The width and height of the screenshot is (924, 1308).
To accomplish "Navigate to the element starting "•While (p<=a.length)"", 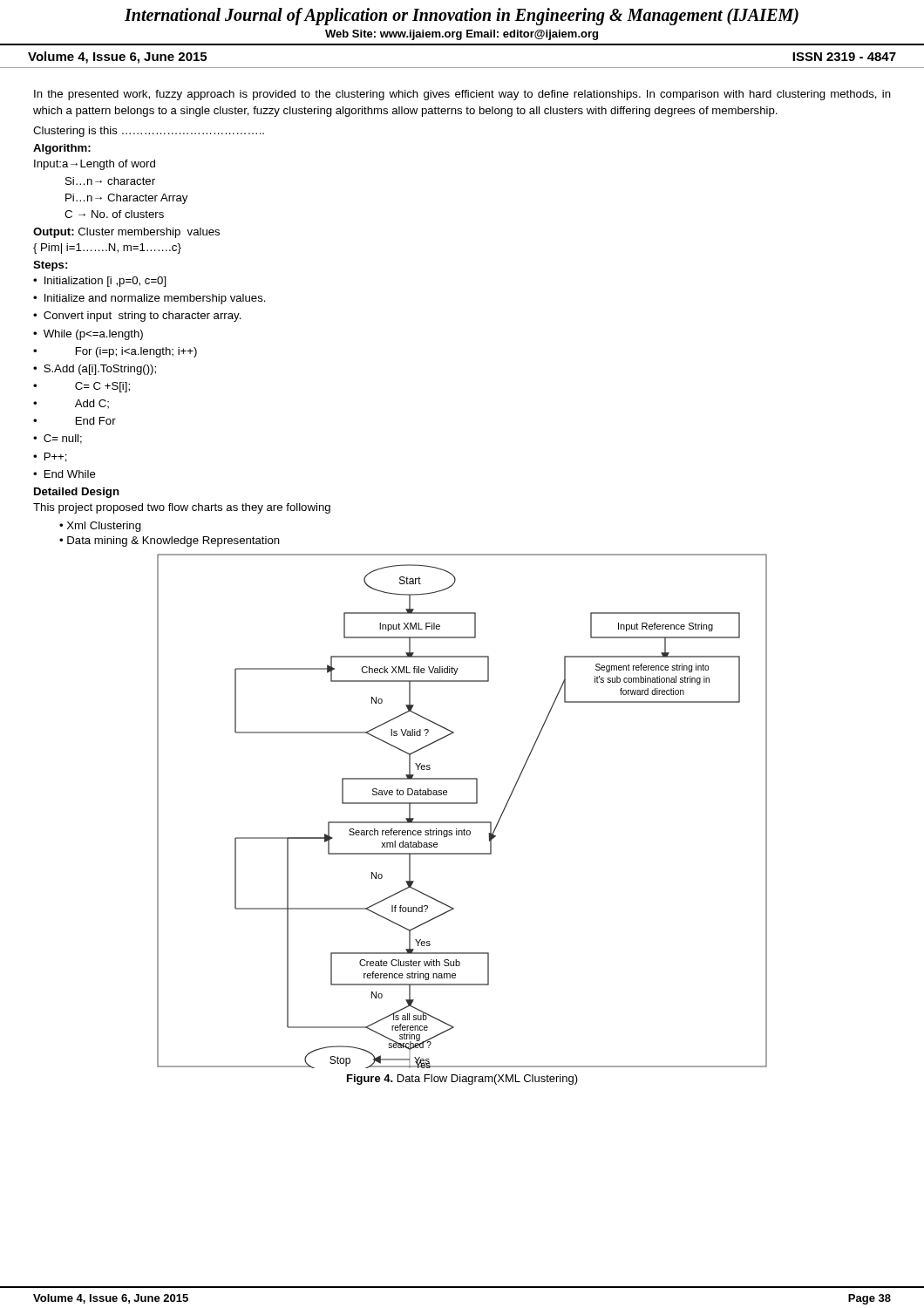I will (88, 333).
